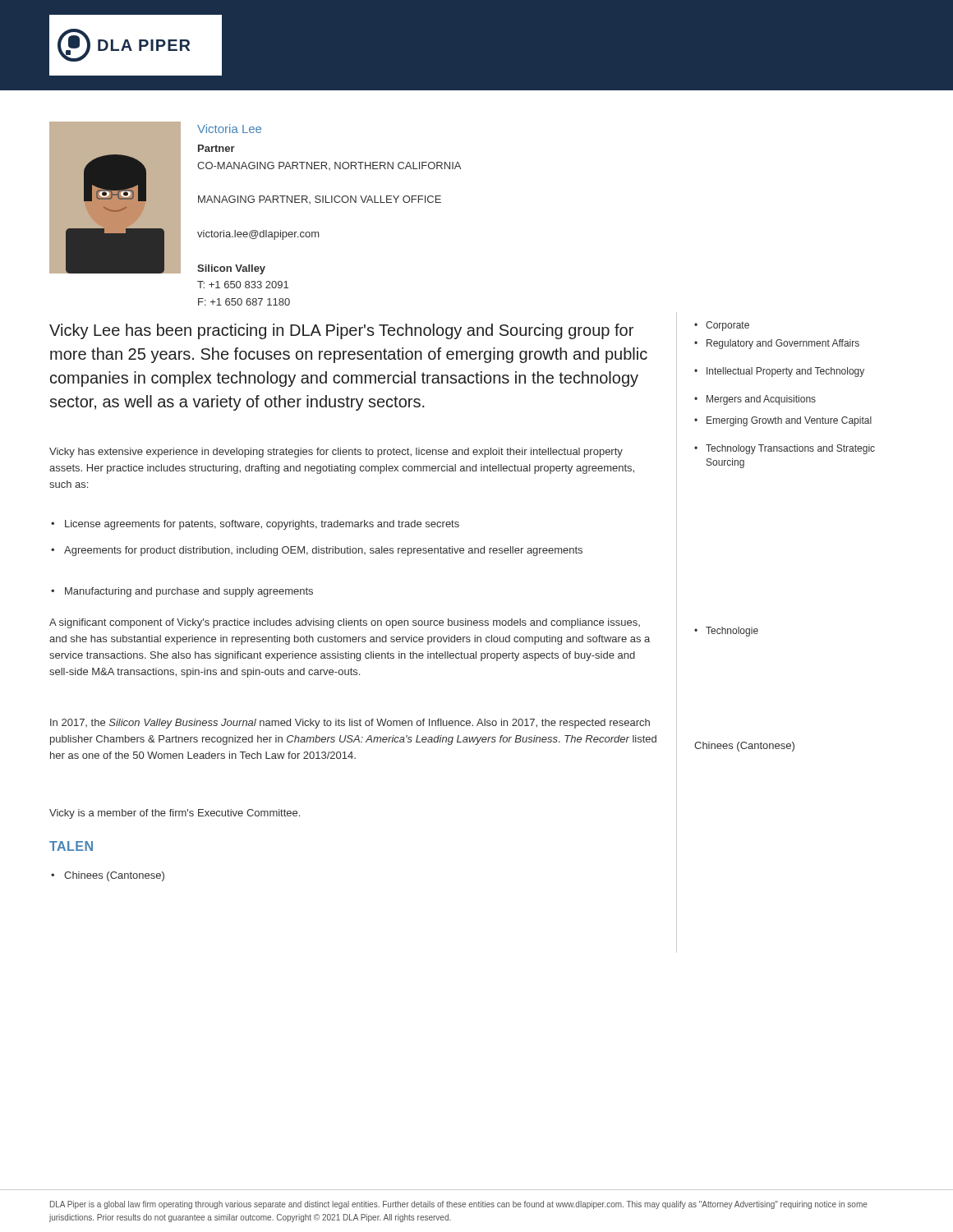Find the text starting "Partner CO-MANAGING PARTNER, NORTHERN CALIFORNIA"

pyautogui.click(x=216, y=148)
